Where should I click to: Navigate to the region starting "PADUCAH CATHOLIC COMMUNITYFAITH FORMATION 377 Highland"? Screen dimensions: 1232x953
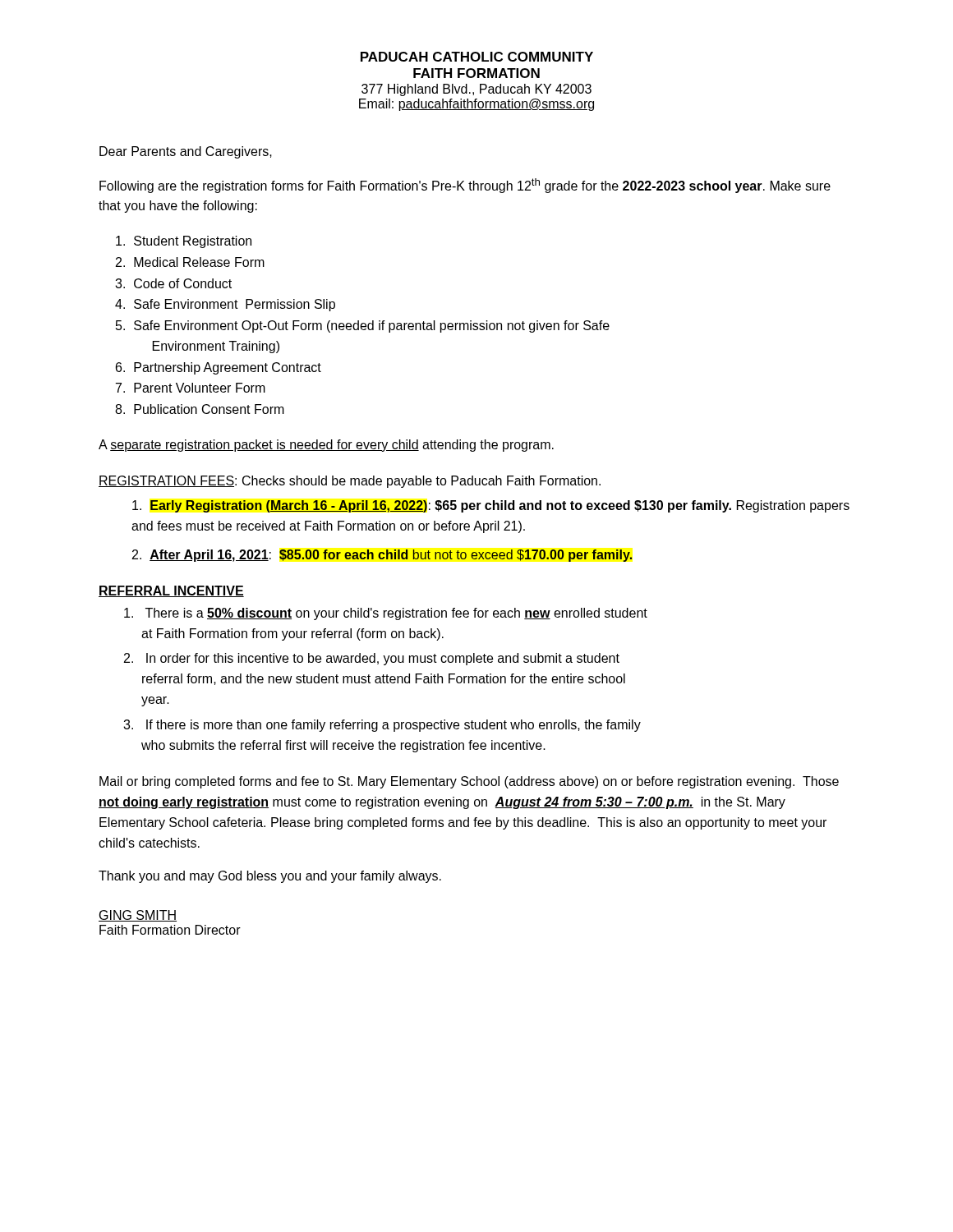tap(476, 81)
